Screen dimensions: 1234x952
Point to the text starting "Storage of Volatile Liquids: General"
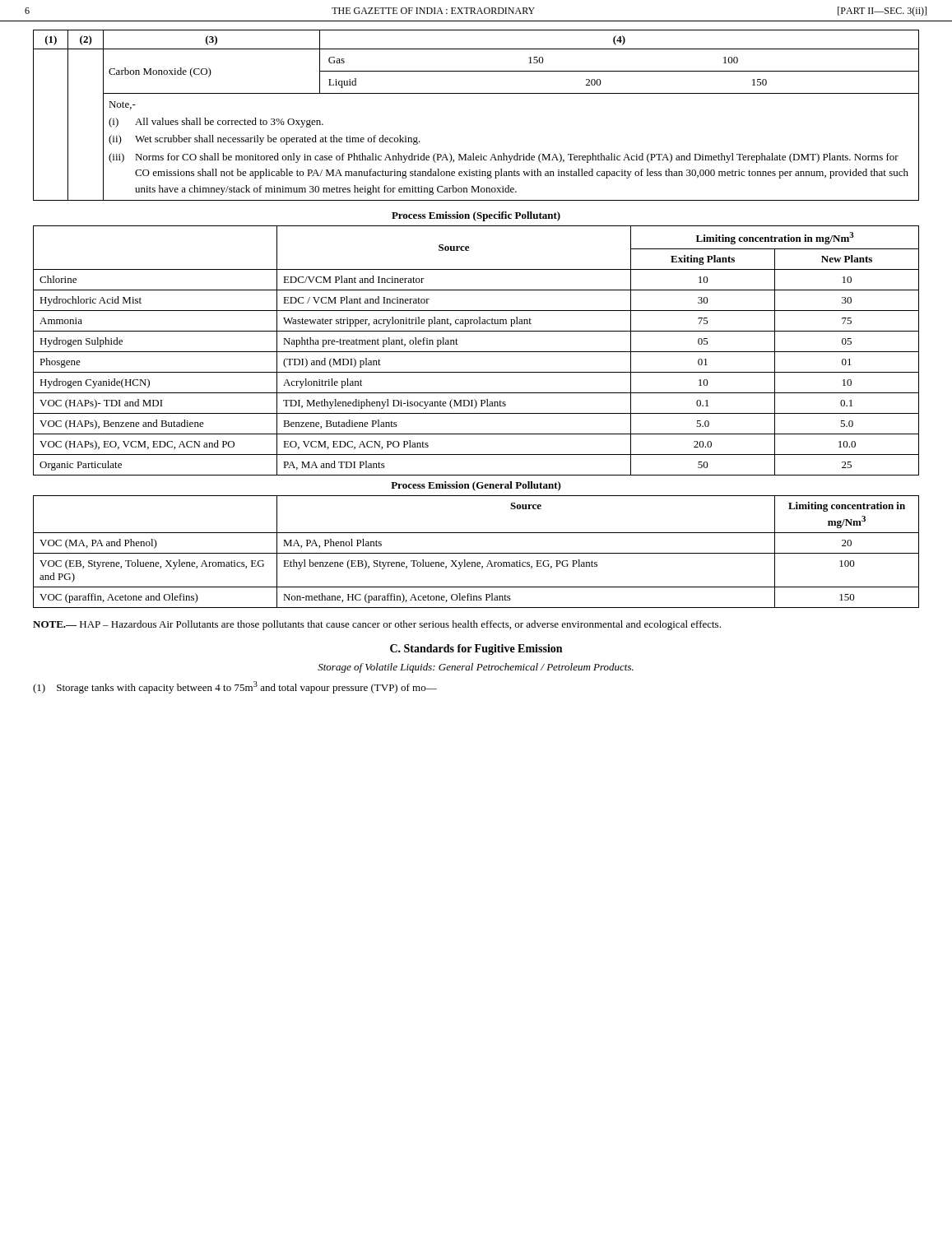pyautogui.click(x=476, y=667)
